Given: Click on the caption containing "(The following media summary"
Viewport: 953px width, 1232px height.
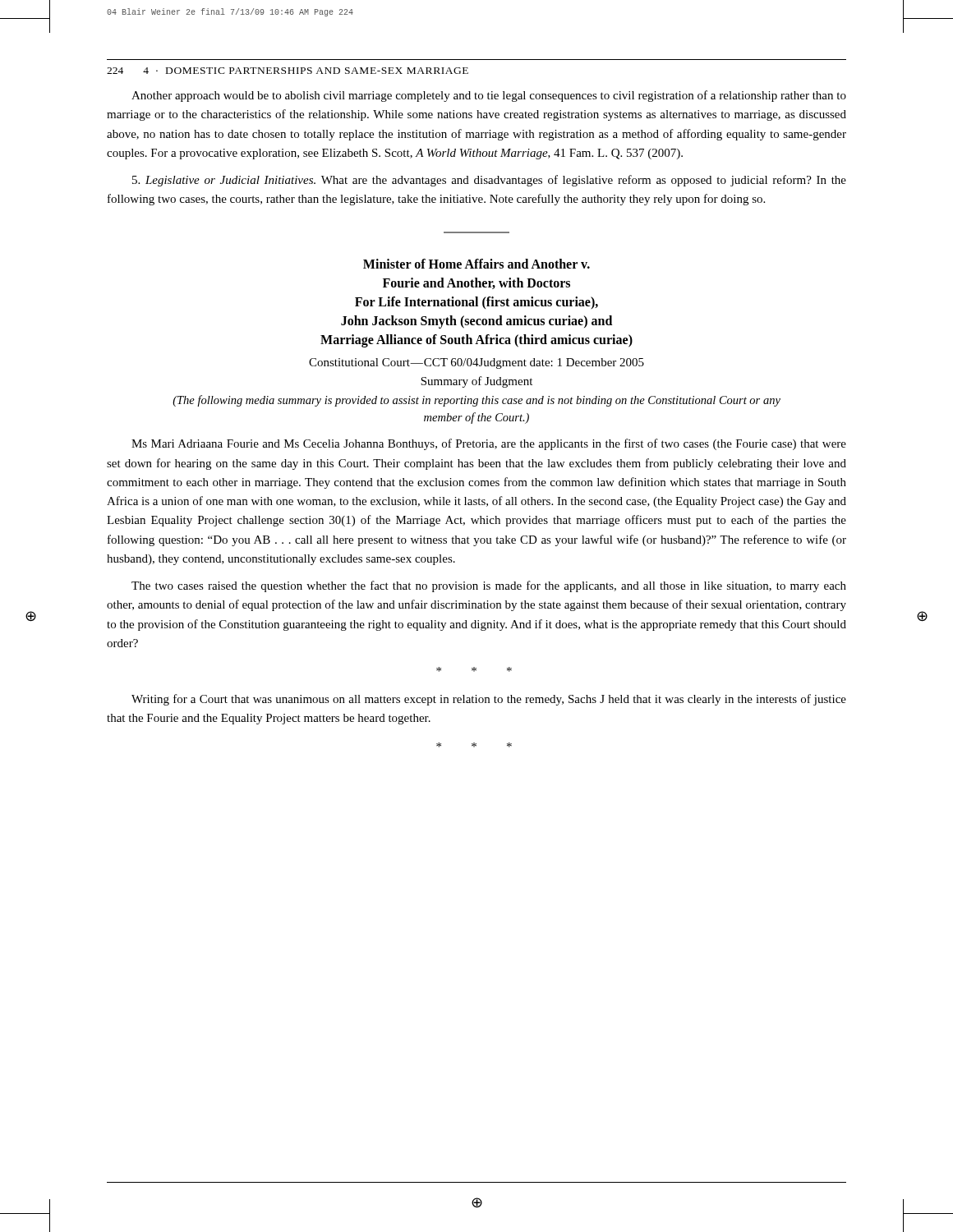Looking at the screenshot, I should coord(476,409).
